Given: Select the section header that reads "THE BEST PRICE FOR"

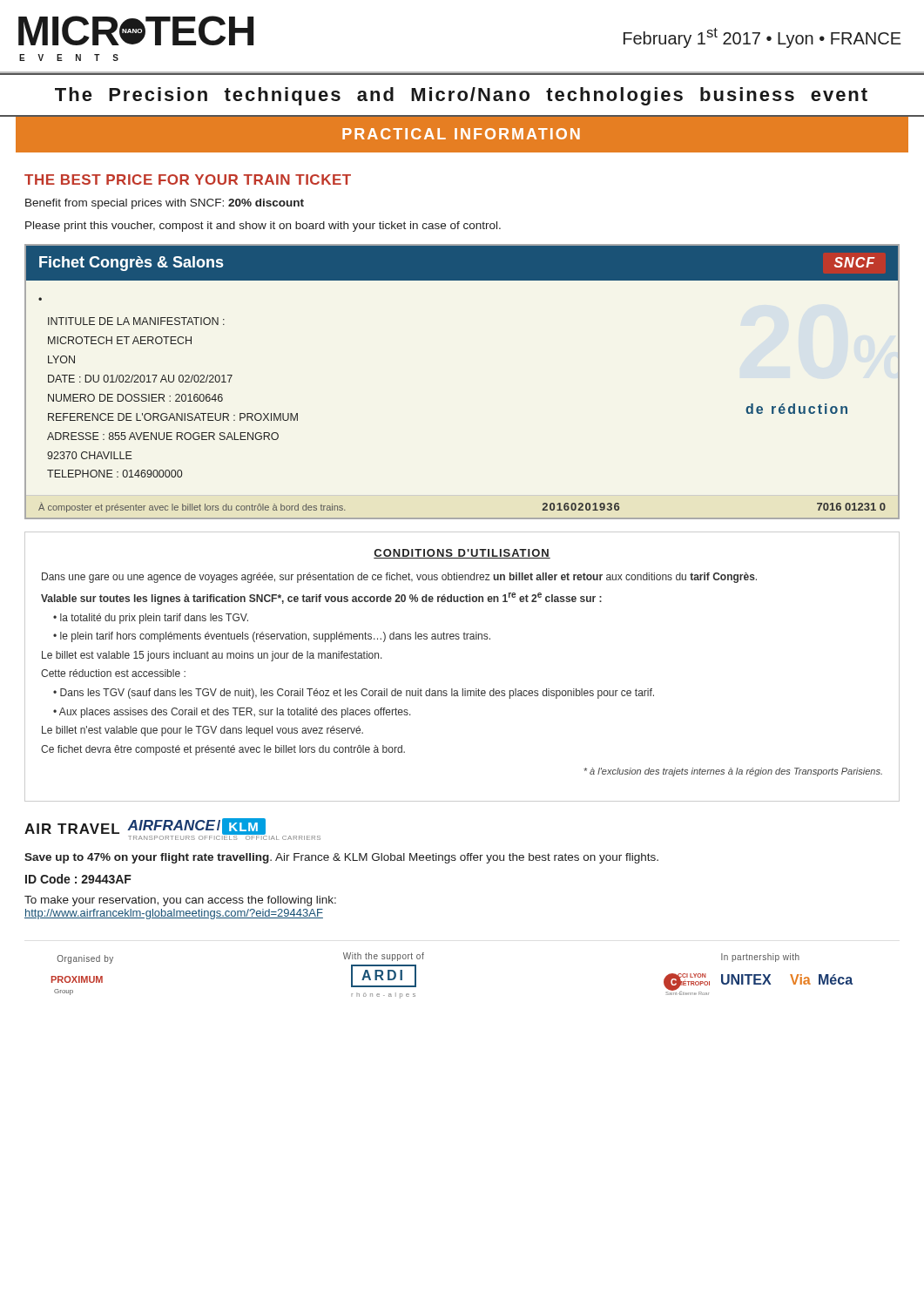Looking at the screenshot, I should 188,180.
